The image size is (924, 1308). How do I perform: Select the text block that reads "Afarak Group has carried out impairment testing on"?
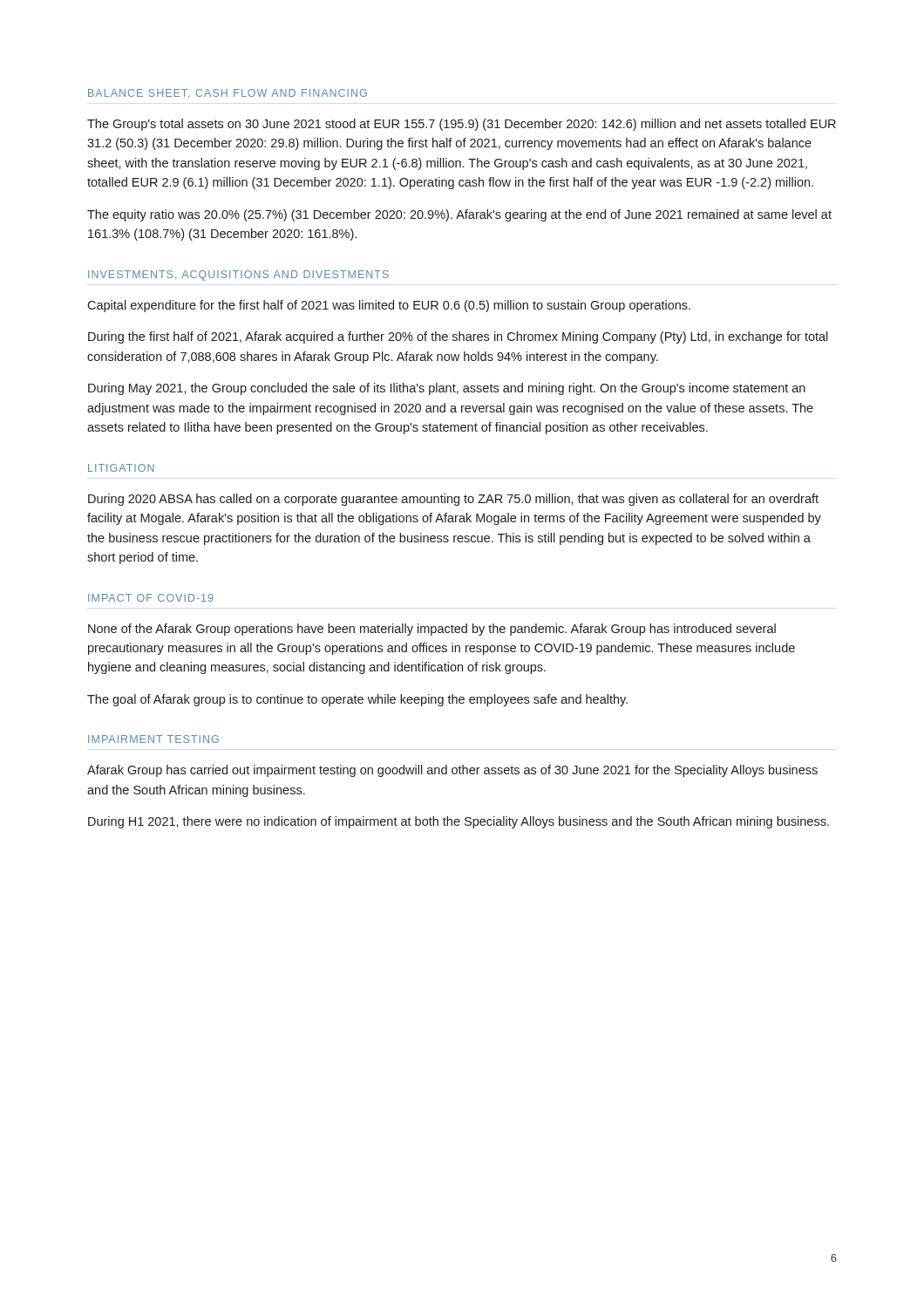coord(452,780)
